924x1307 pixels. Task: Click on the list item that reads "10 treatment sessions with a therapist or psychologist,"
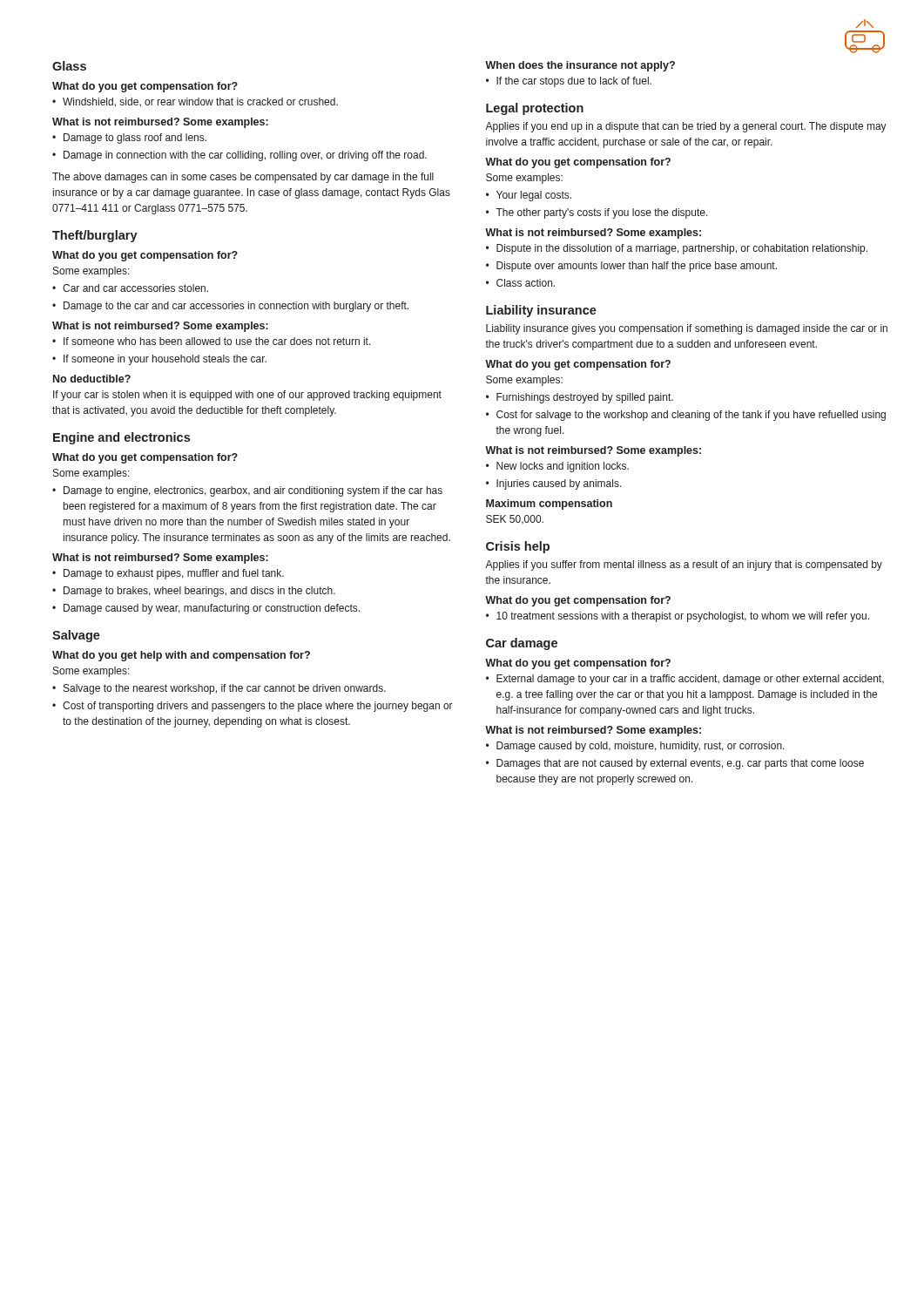click(683, 616)
